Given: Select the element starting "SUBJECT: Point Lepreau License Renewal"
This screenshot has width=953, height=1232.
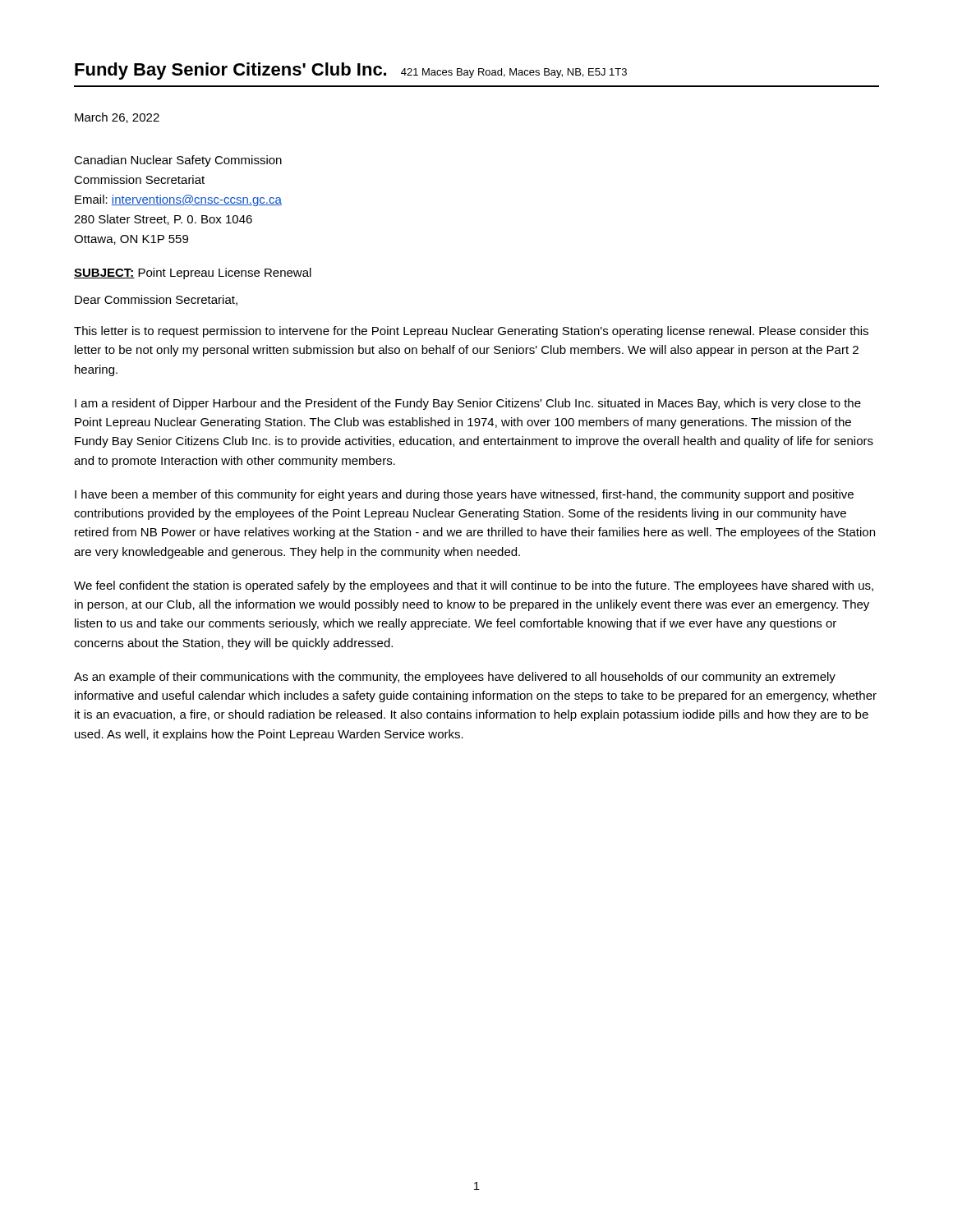Looking at the screenshot, I should (x=193, y=272).
